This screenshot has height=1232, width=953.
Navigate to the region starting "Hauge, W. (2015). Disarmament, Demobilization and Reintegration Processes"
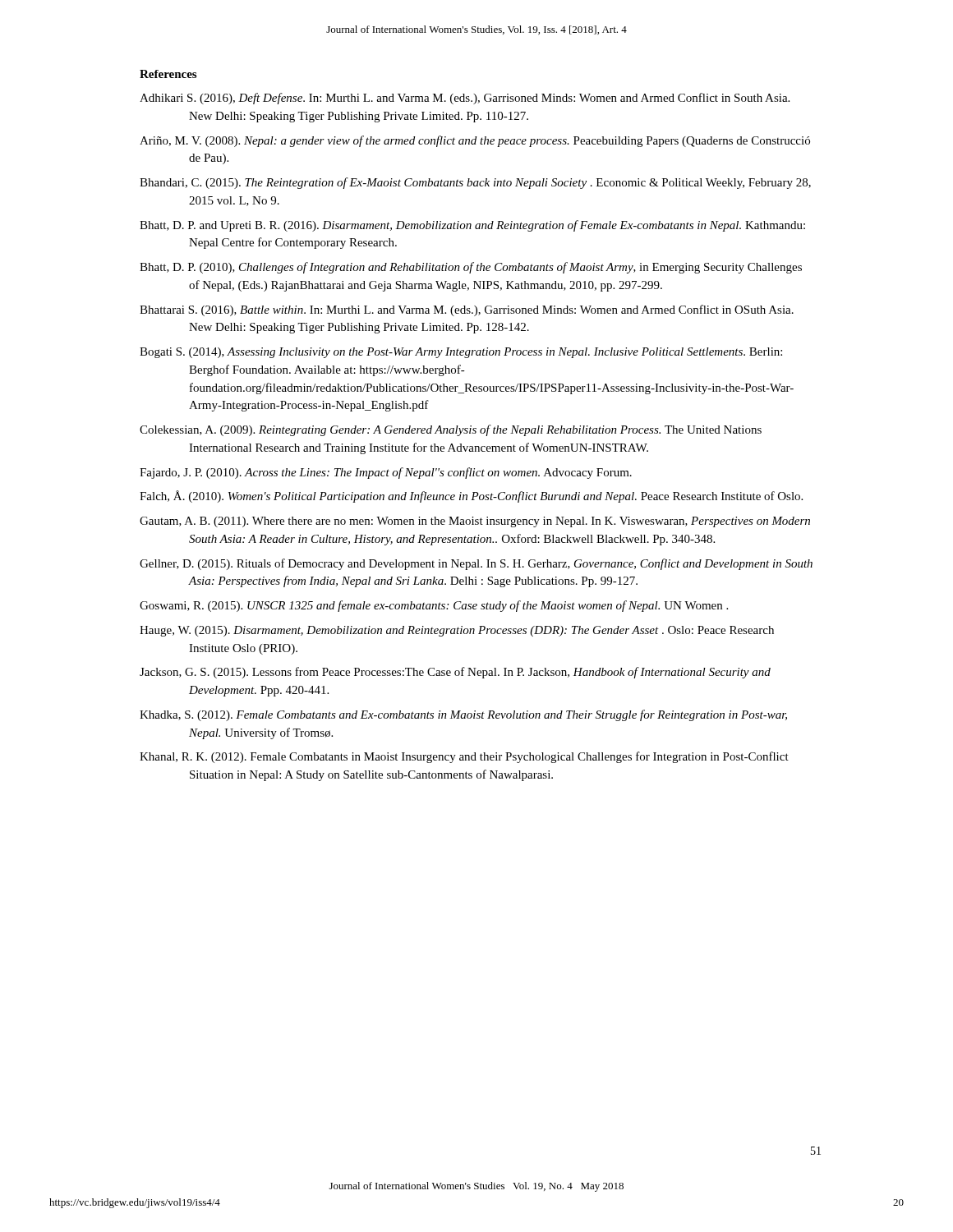click(457, 639)
